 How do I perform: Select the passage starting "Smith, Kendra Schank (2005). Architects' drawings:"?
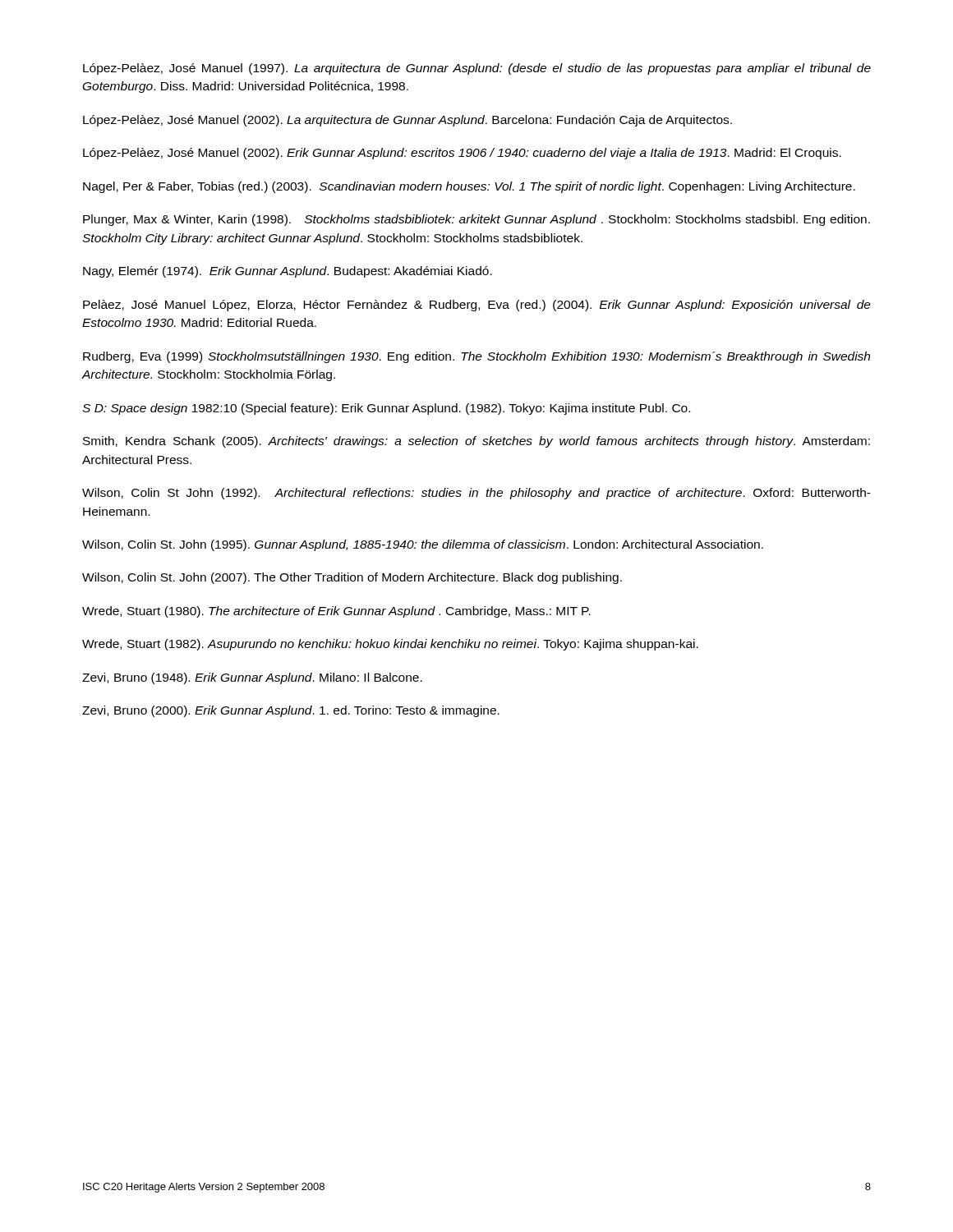[x=476, y=450]
